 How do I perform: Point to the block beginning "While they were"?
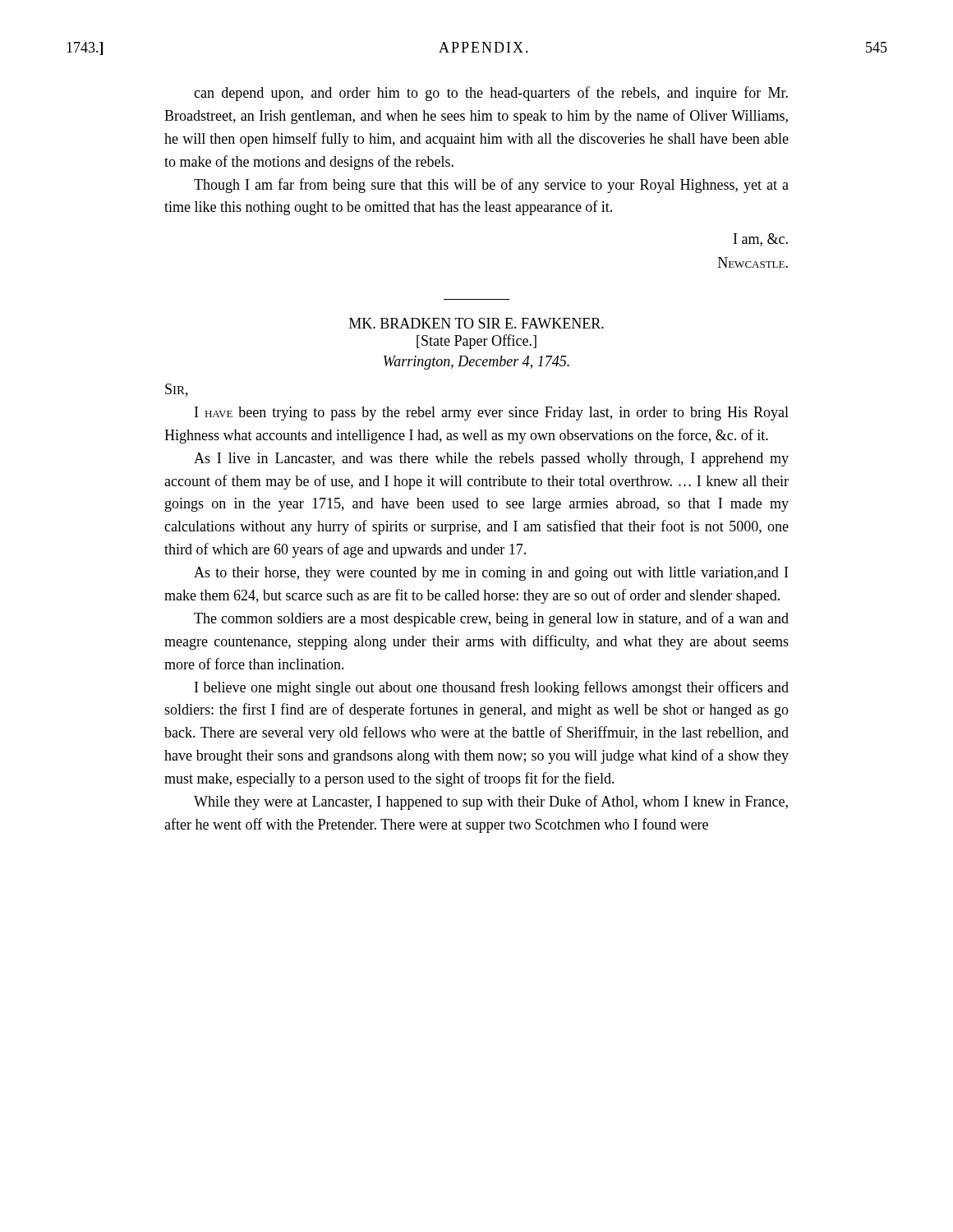[476, 814]
